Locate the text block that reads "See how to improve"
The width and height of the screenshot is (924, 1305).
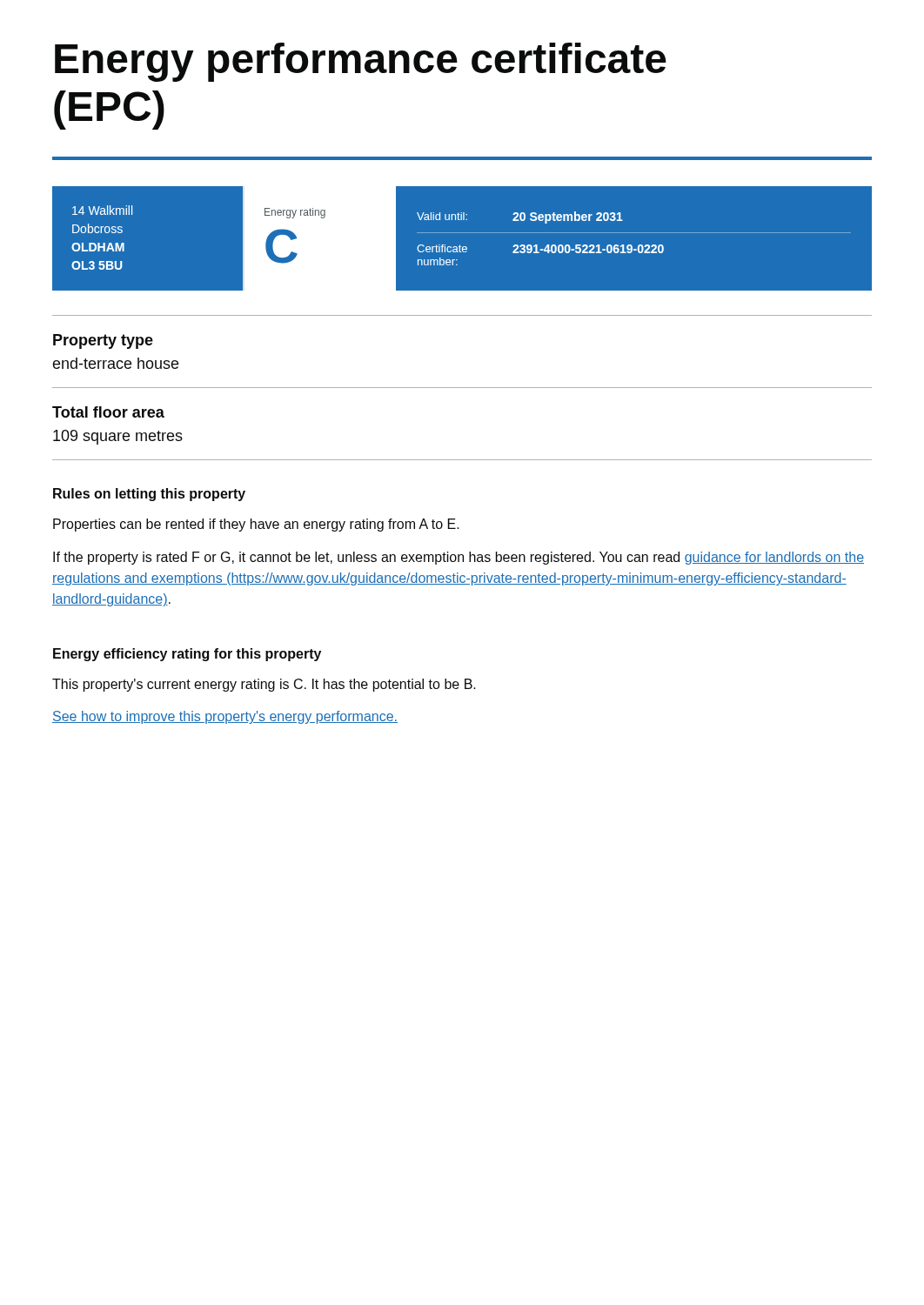[225, 717]
